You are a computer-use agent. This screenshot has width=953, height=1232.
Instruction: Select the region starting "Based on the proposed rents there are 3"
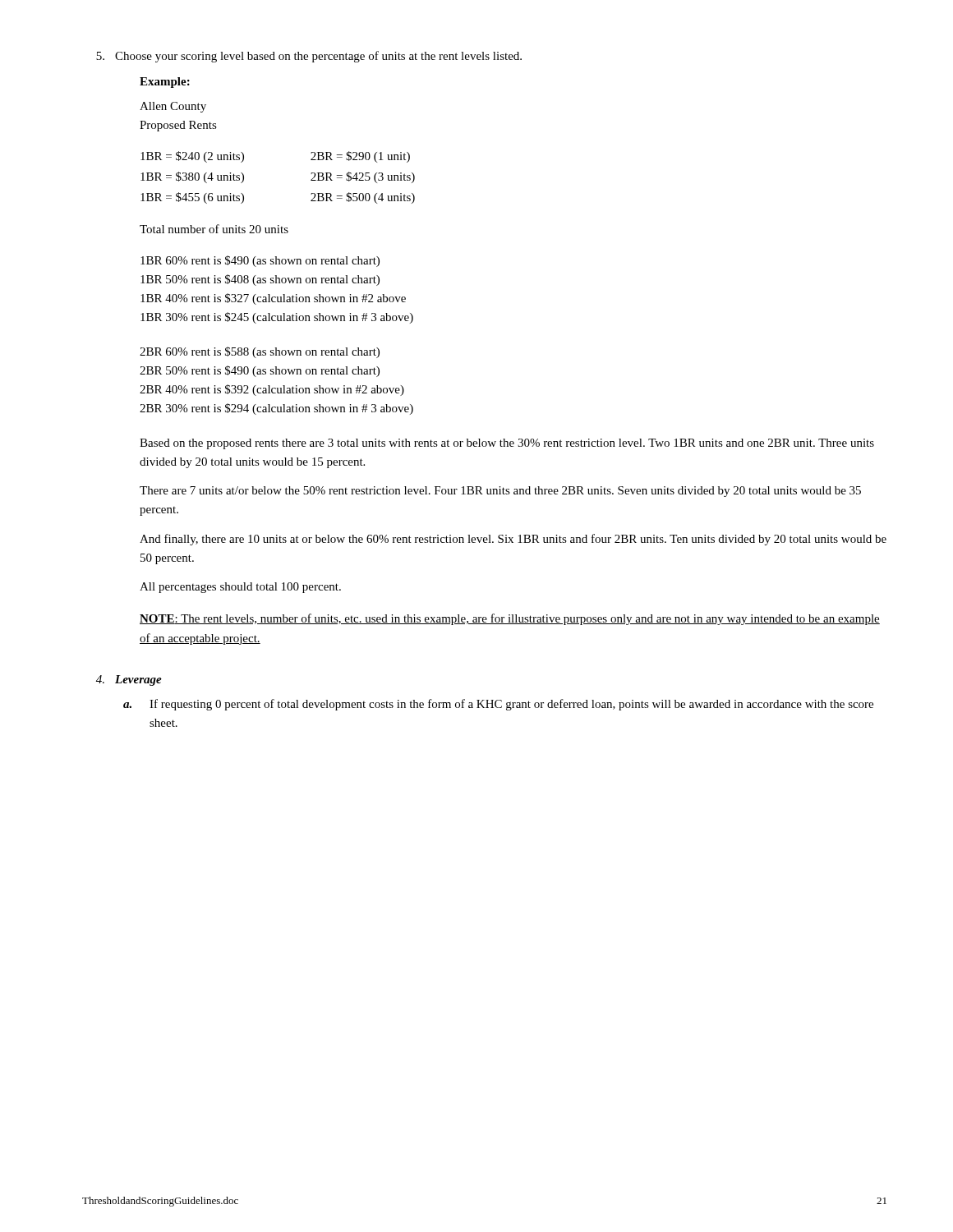coord(513,452)
